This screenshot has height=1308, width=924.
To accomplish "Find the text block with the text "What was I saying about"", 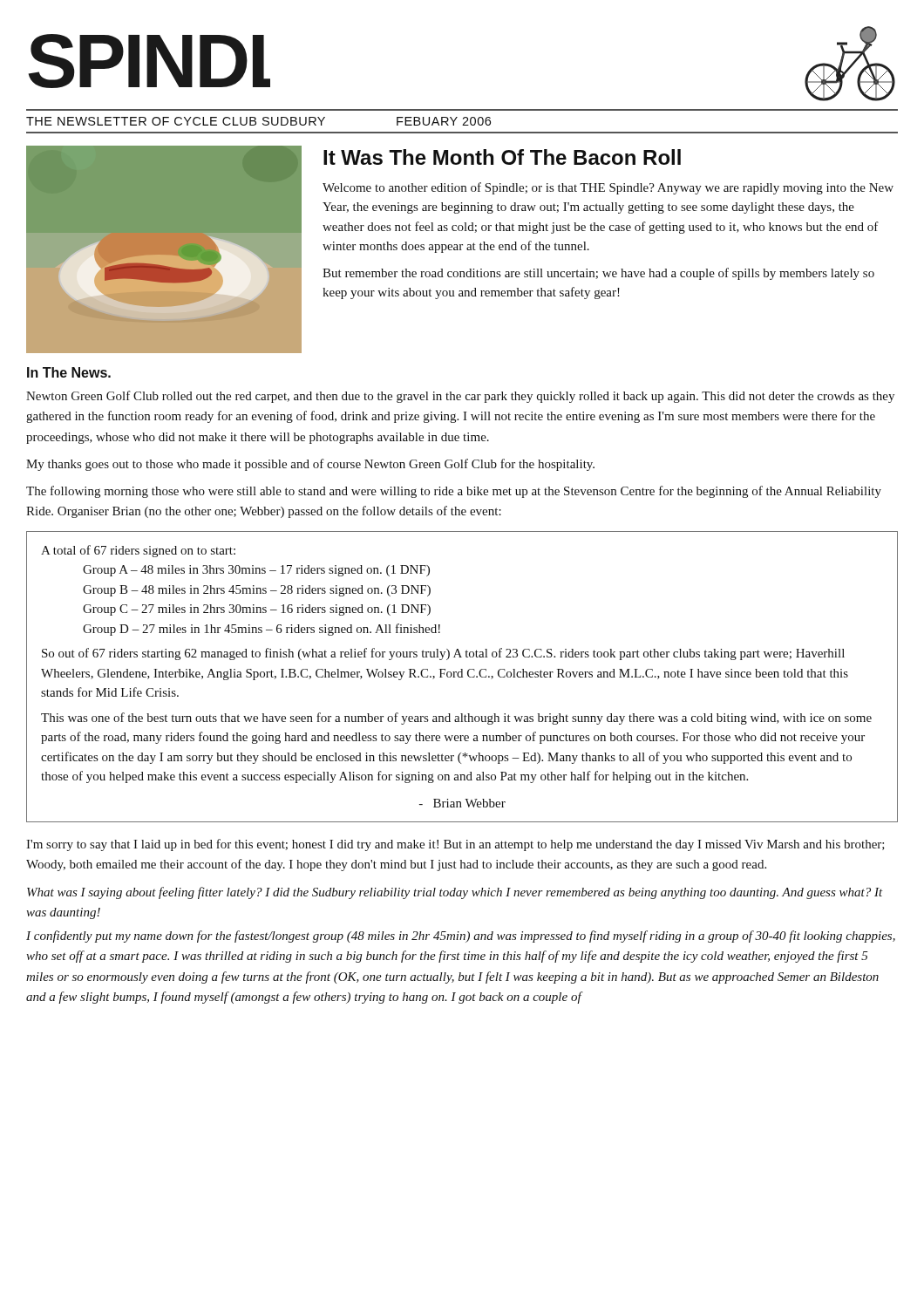I will coord(462,945).
